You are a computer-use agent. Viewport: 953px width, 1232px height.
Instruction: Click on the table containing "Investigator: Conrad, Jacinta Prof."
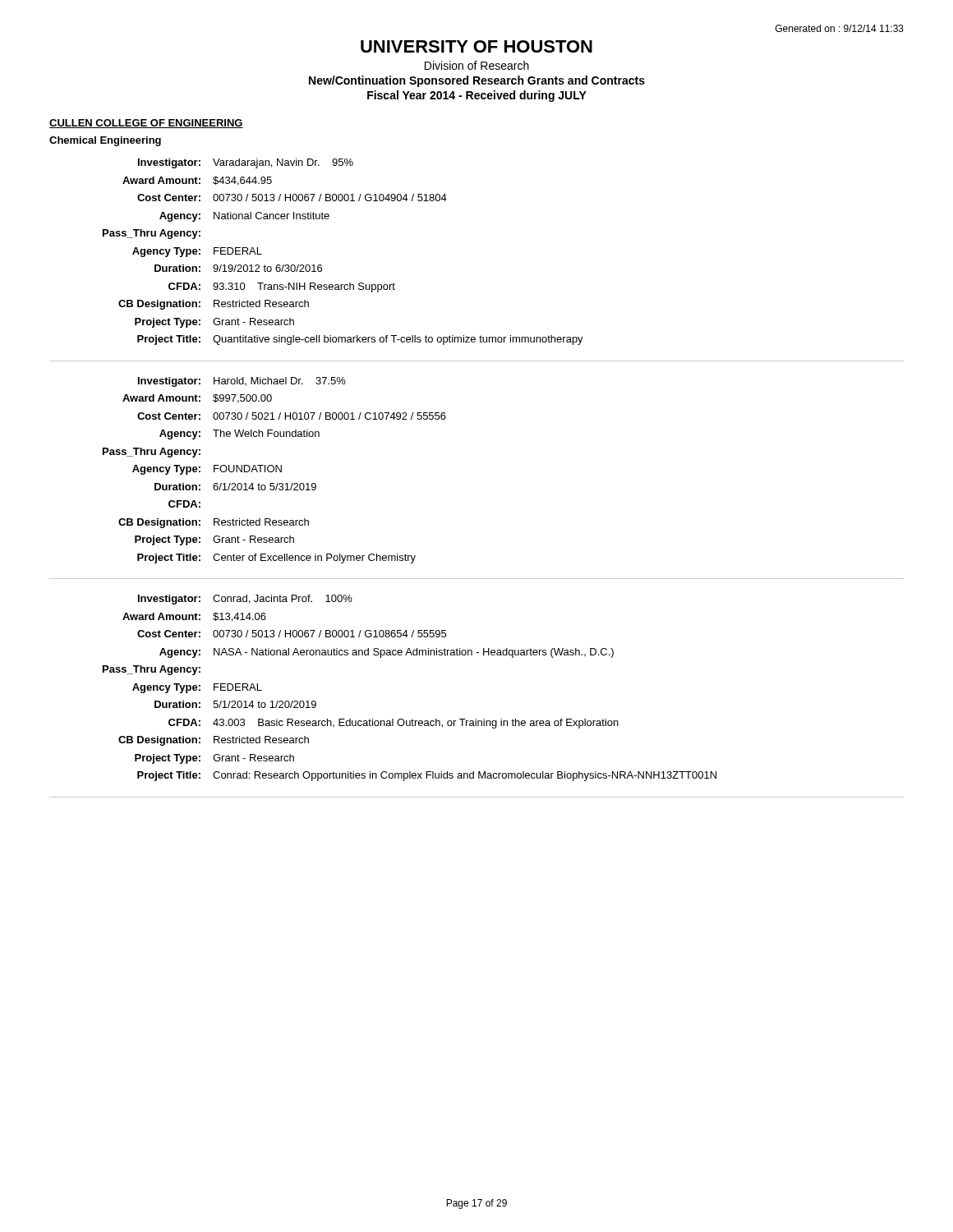click(x=476, y=694)
